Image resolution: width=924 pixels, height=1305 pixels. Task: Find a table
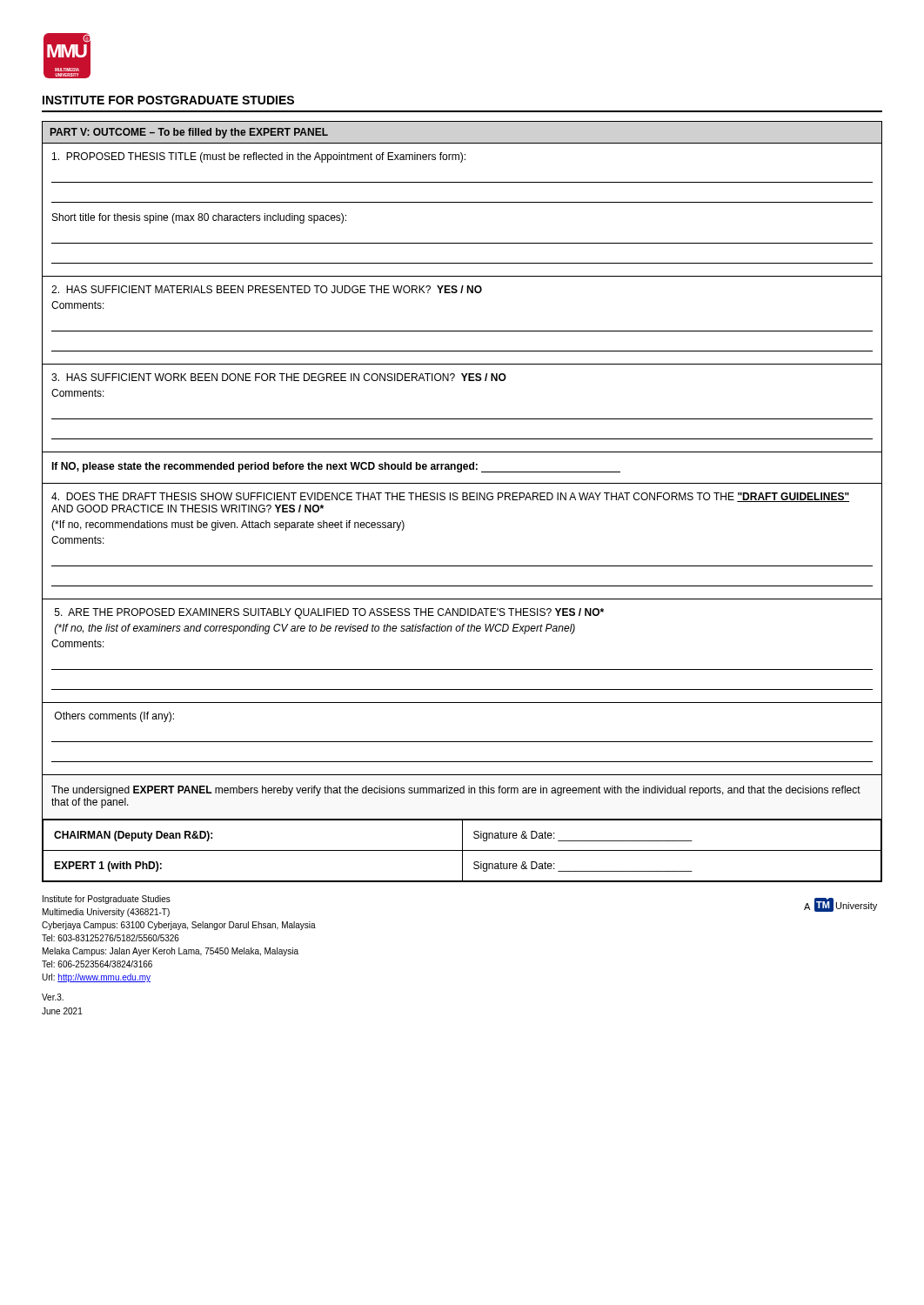click(462, 502)
